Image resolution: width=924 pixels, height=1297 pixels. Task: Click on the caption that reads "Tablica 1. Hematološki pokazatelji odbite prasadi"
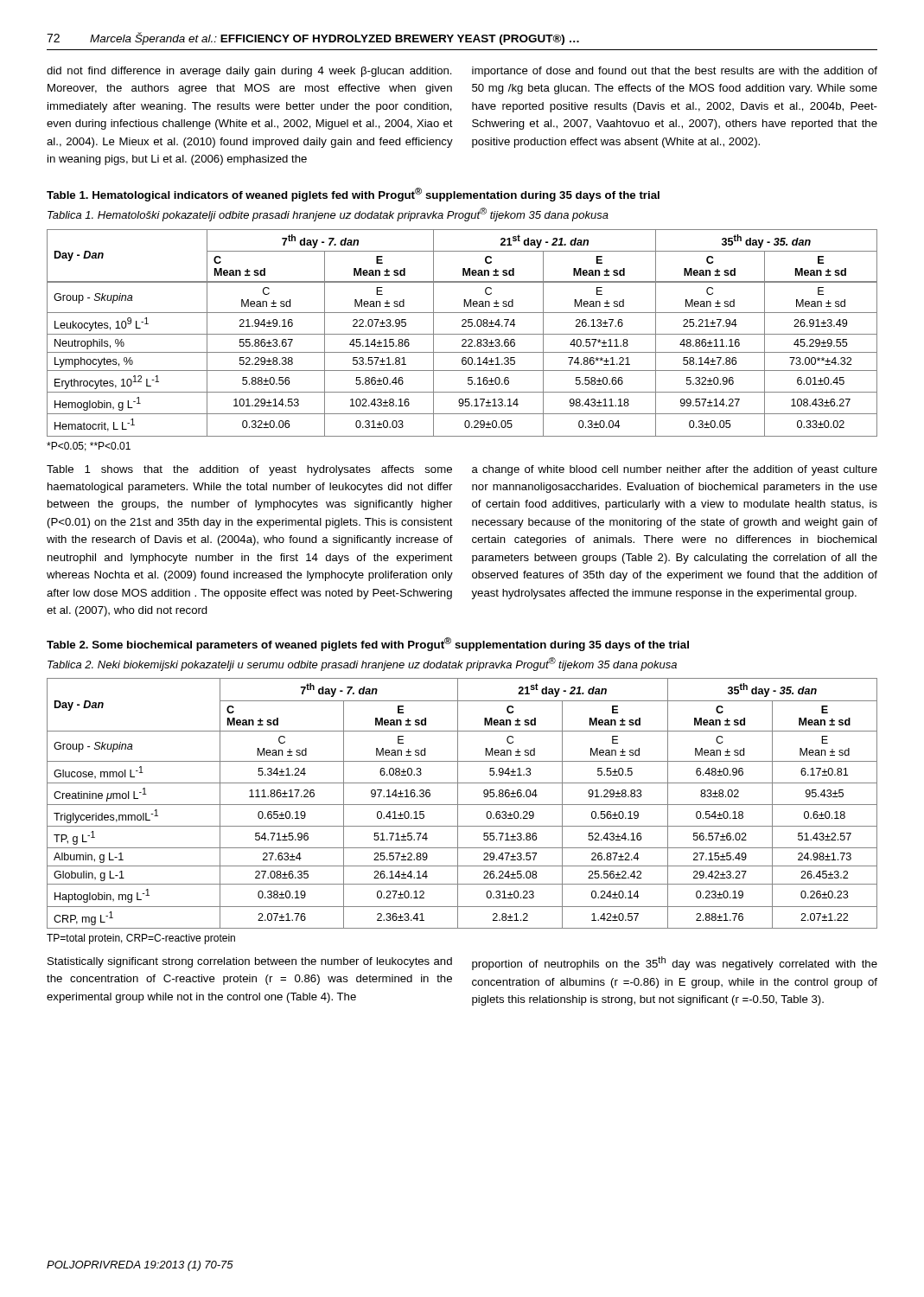328,213
